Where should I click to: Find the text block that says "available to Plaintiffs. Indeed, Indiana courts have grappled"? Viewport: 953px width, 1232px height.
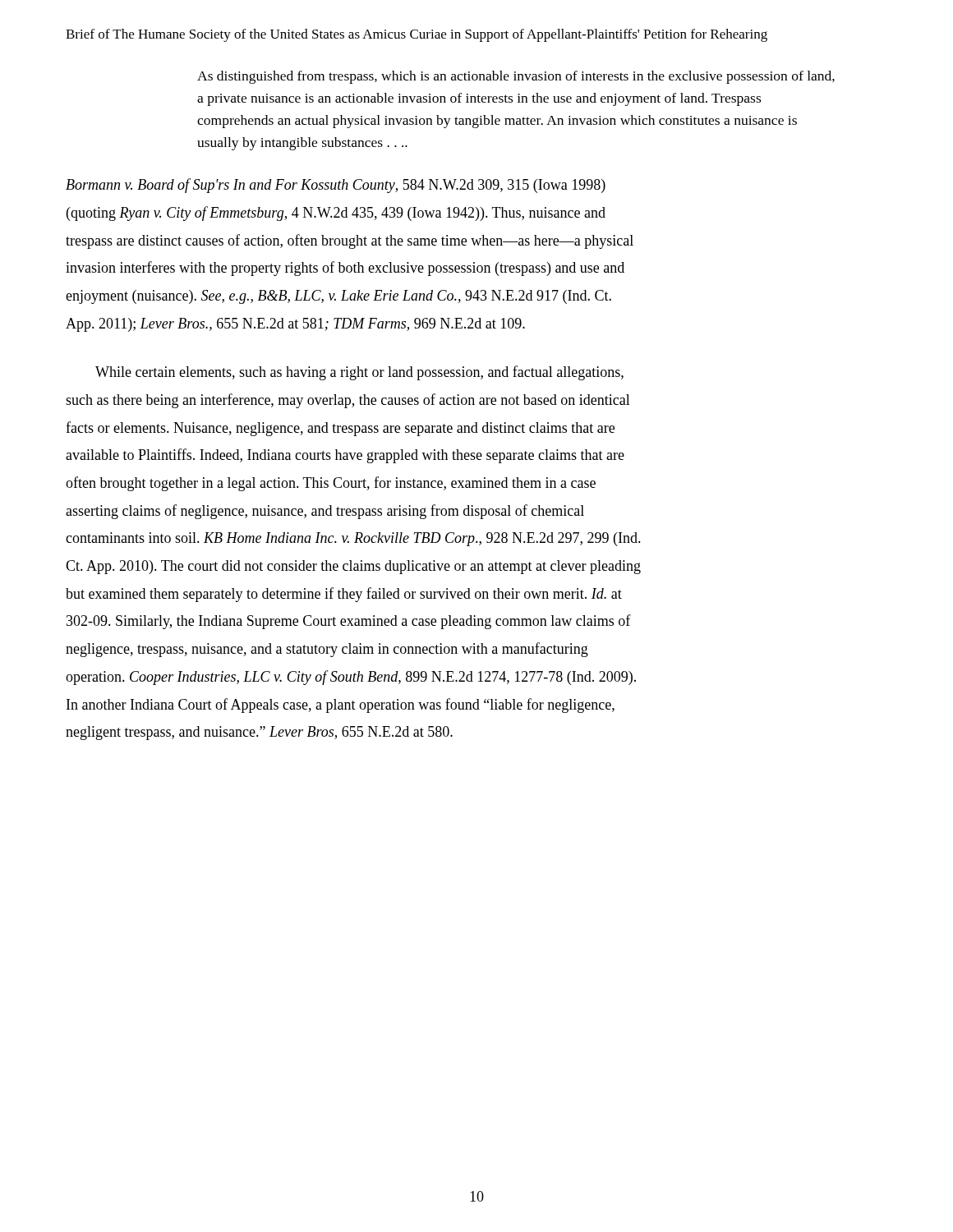point(345,455)
